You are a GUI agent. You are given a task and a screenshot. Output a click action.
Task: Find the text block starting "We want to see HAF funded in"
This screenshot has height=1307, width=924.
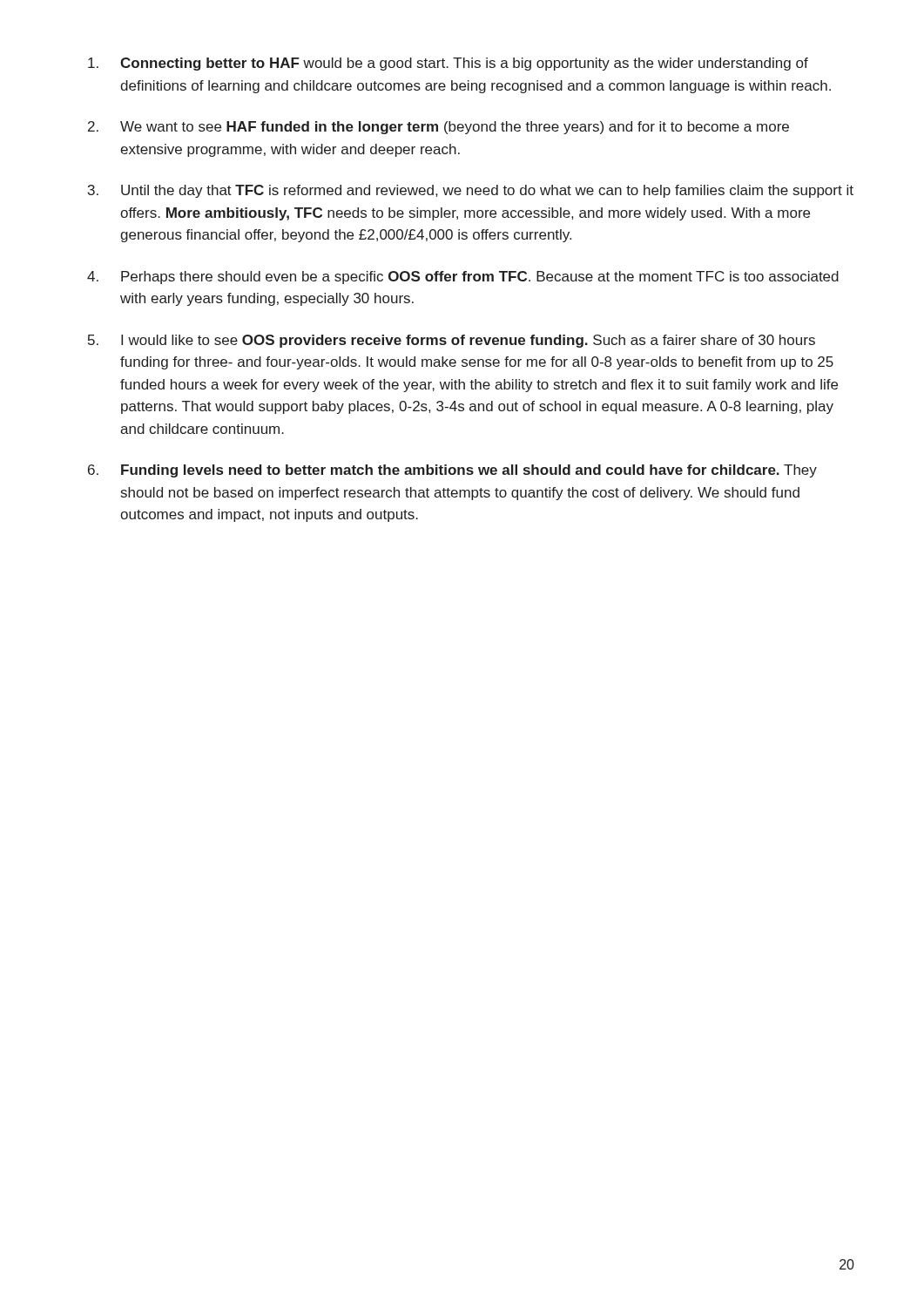point(471,138)
